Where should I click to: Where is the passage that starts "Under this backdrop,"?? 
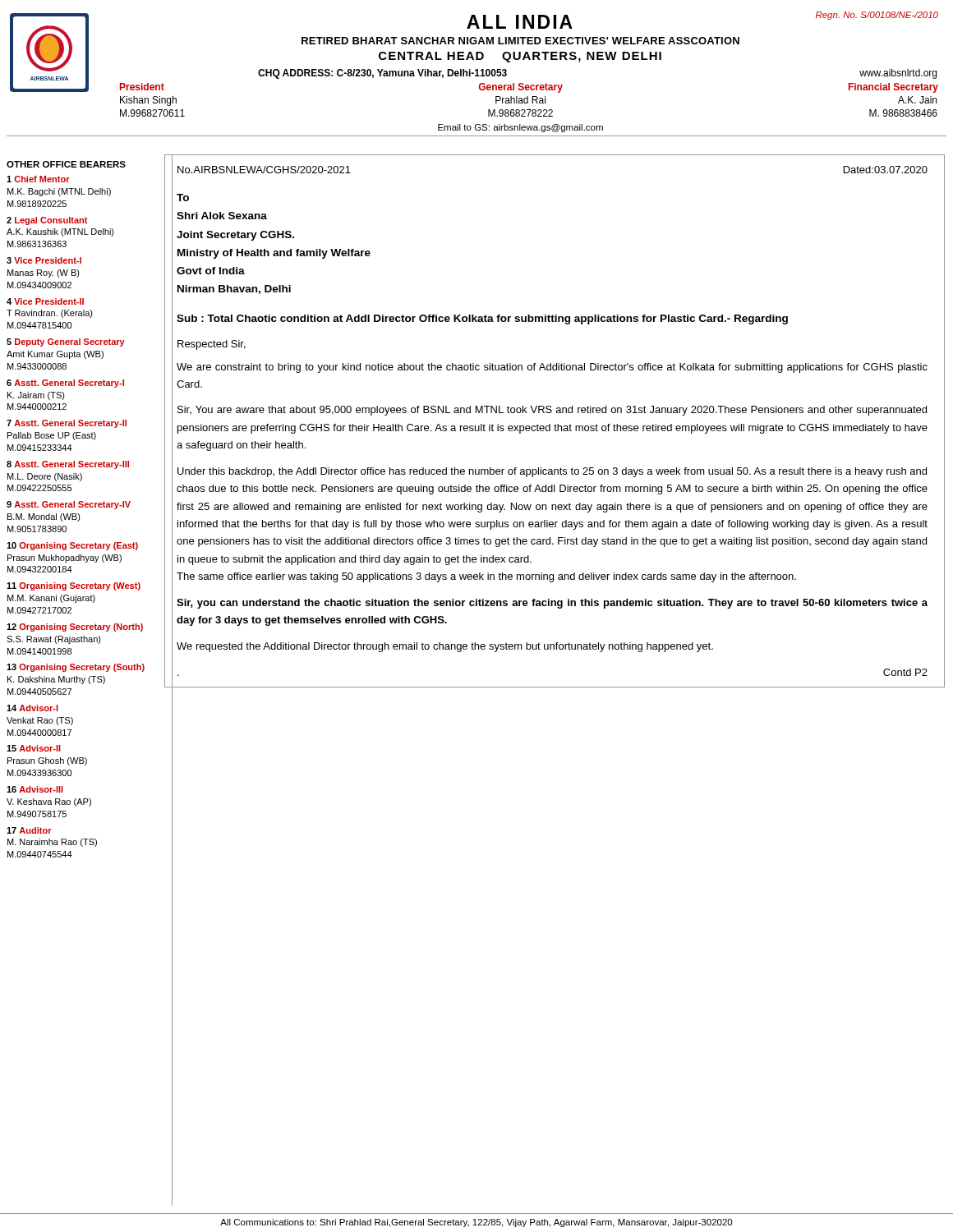[552, 524]
